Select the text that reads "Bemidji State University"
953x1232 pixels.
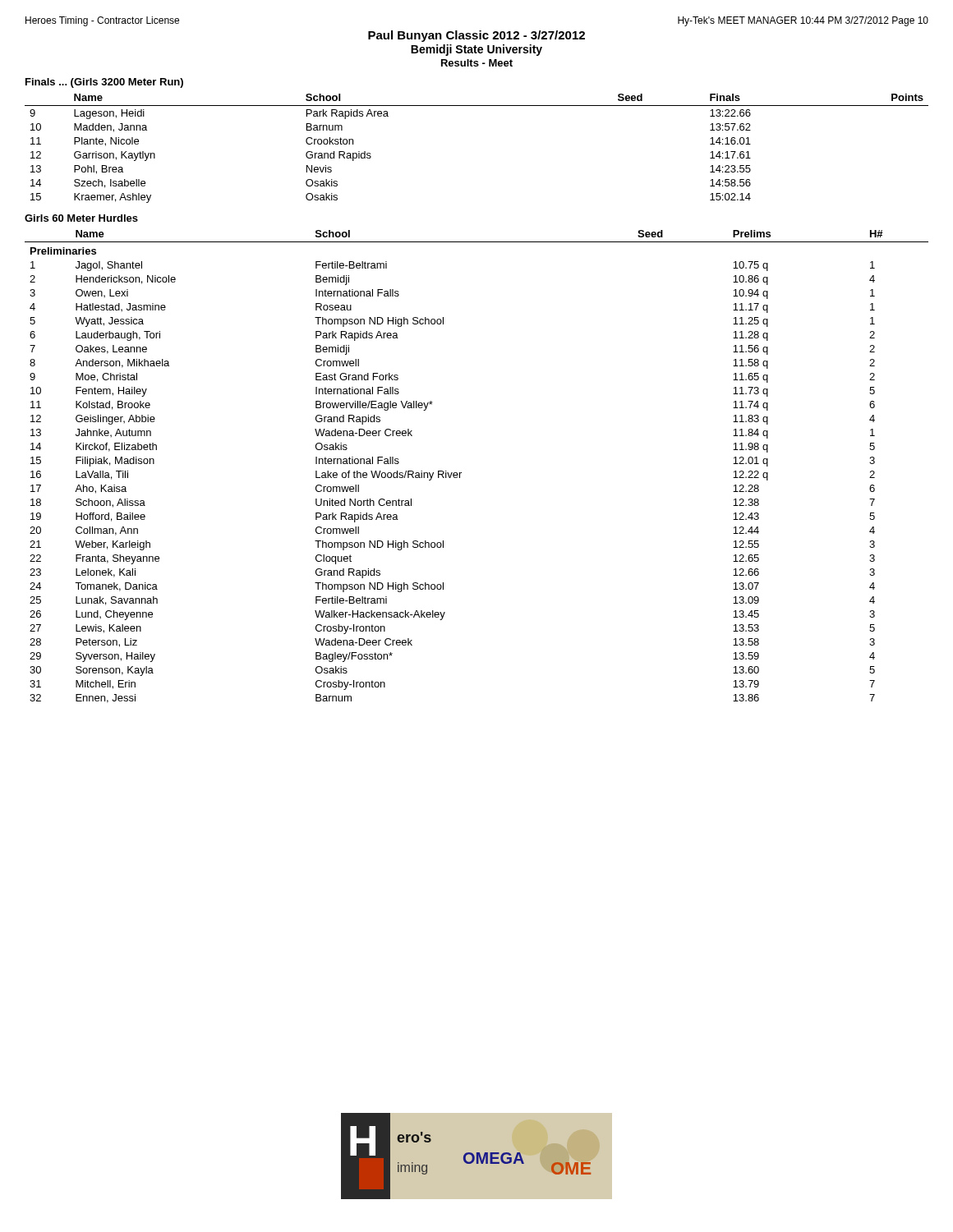(476, 49)
